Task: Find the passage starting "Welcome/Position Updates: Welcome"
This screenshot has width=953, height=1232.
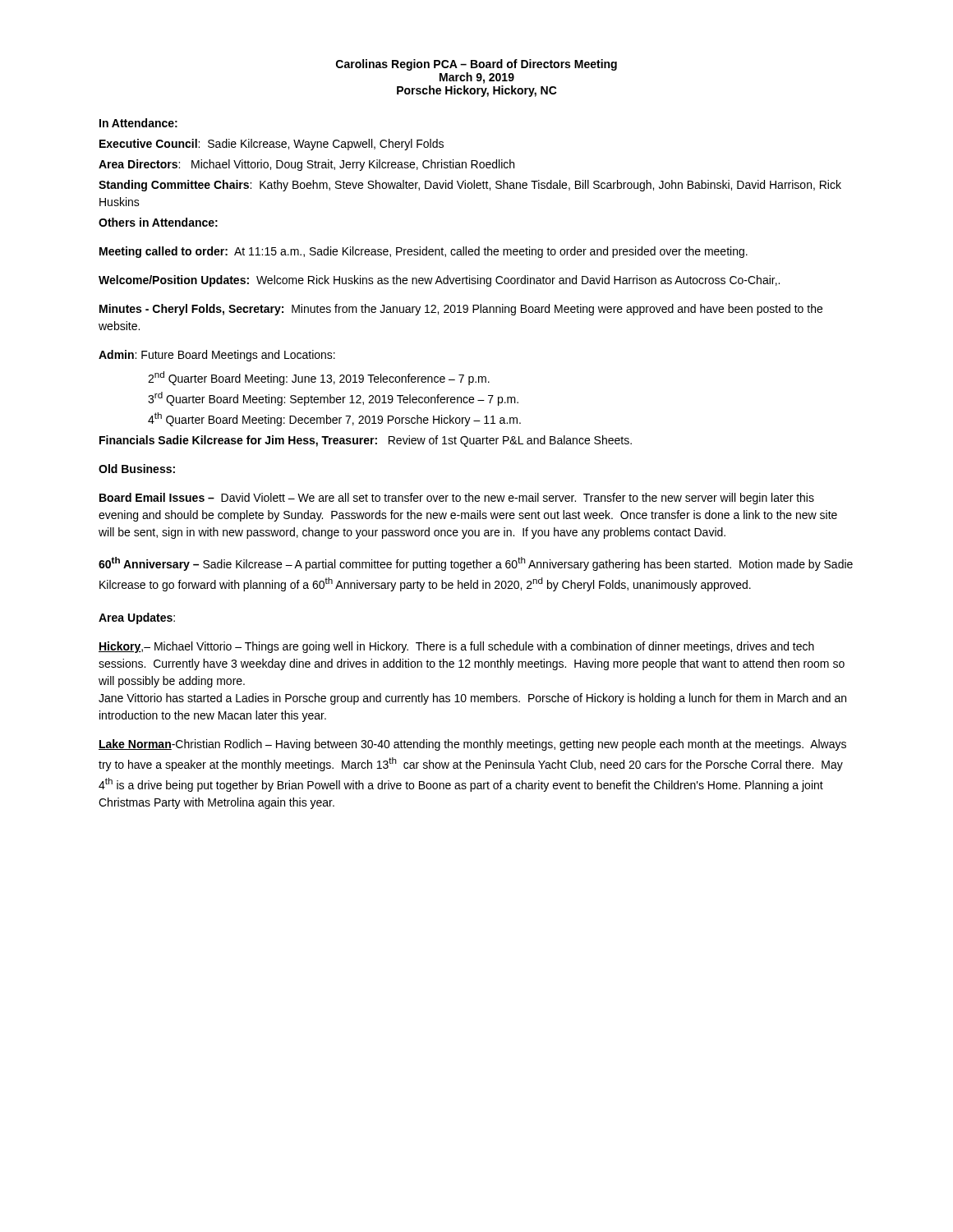Action: tap(476, 281)
